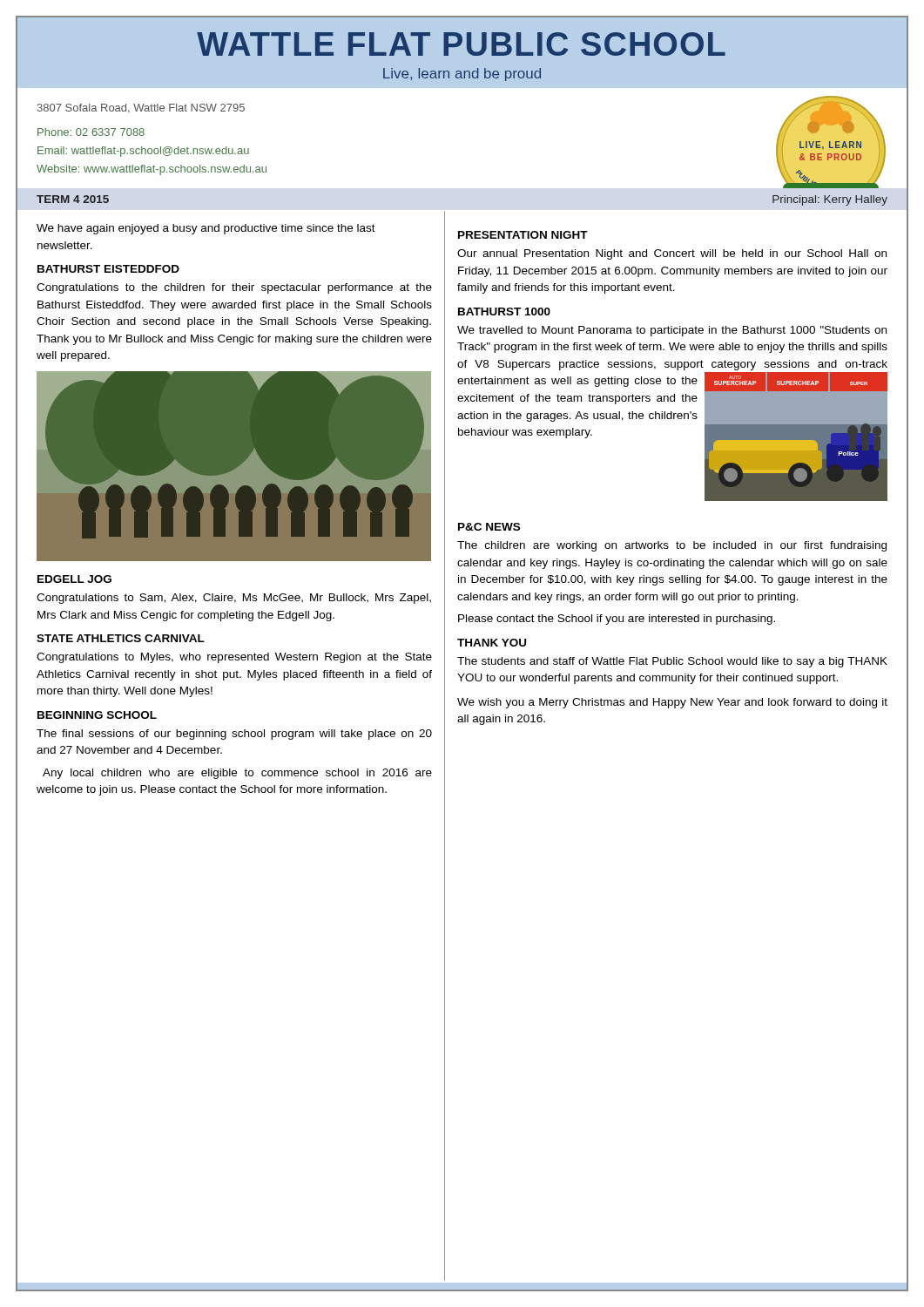Locate the text block containing "Any local children who are eligible to"
Image resolution: width=924 pixels, height=1307 pixels.
[x=234, y=781]
